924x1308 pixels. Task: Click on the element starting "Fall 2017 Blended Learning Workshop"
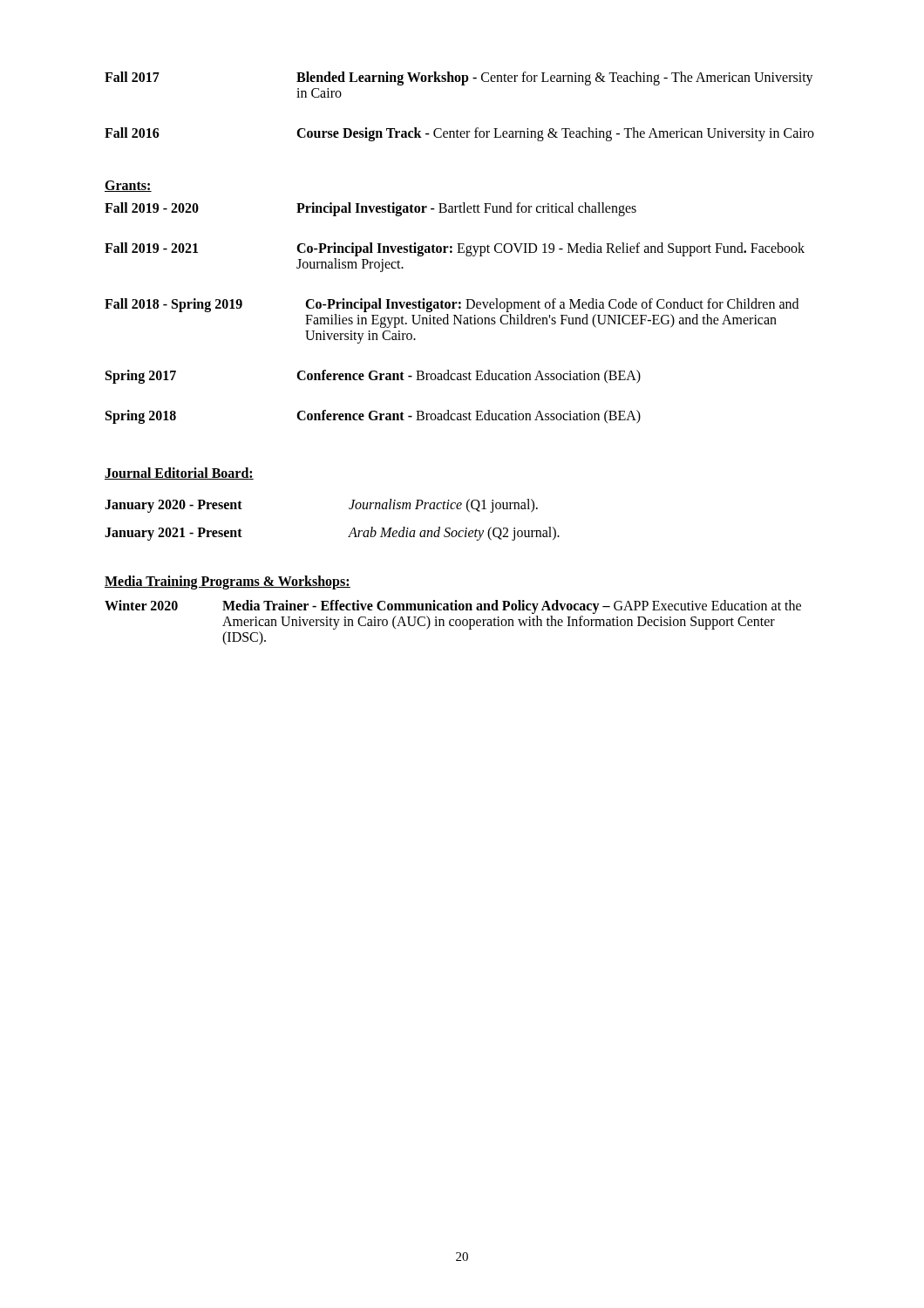[x=462, y=85]
